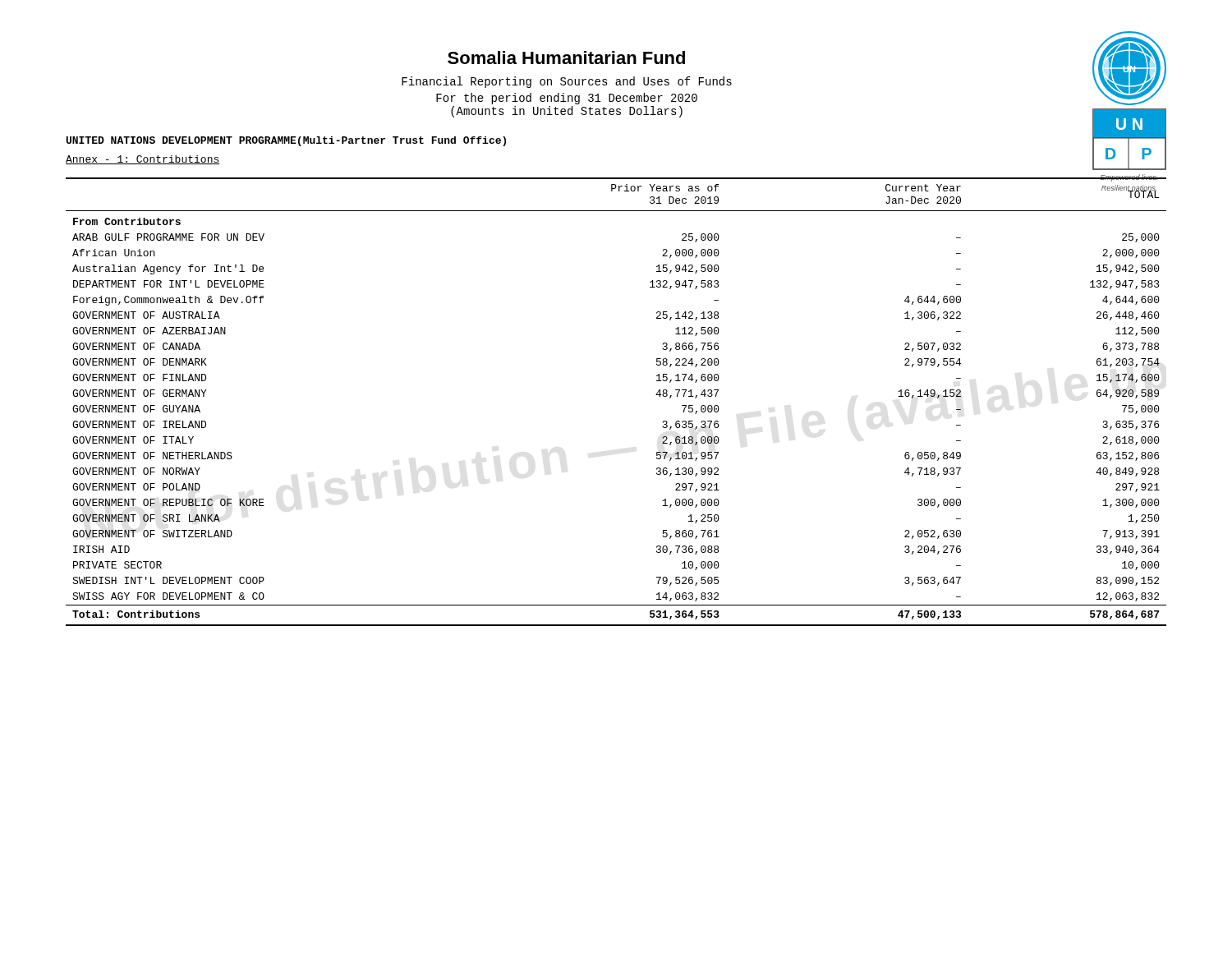The height and width of the screenshot is (953, 1232).
Task: Find "Financial Reporting on Sources and Uses of Funds" on this page
Action: pyautogui.click(x=567, y=82)
